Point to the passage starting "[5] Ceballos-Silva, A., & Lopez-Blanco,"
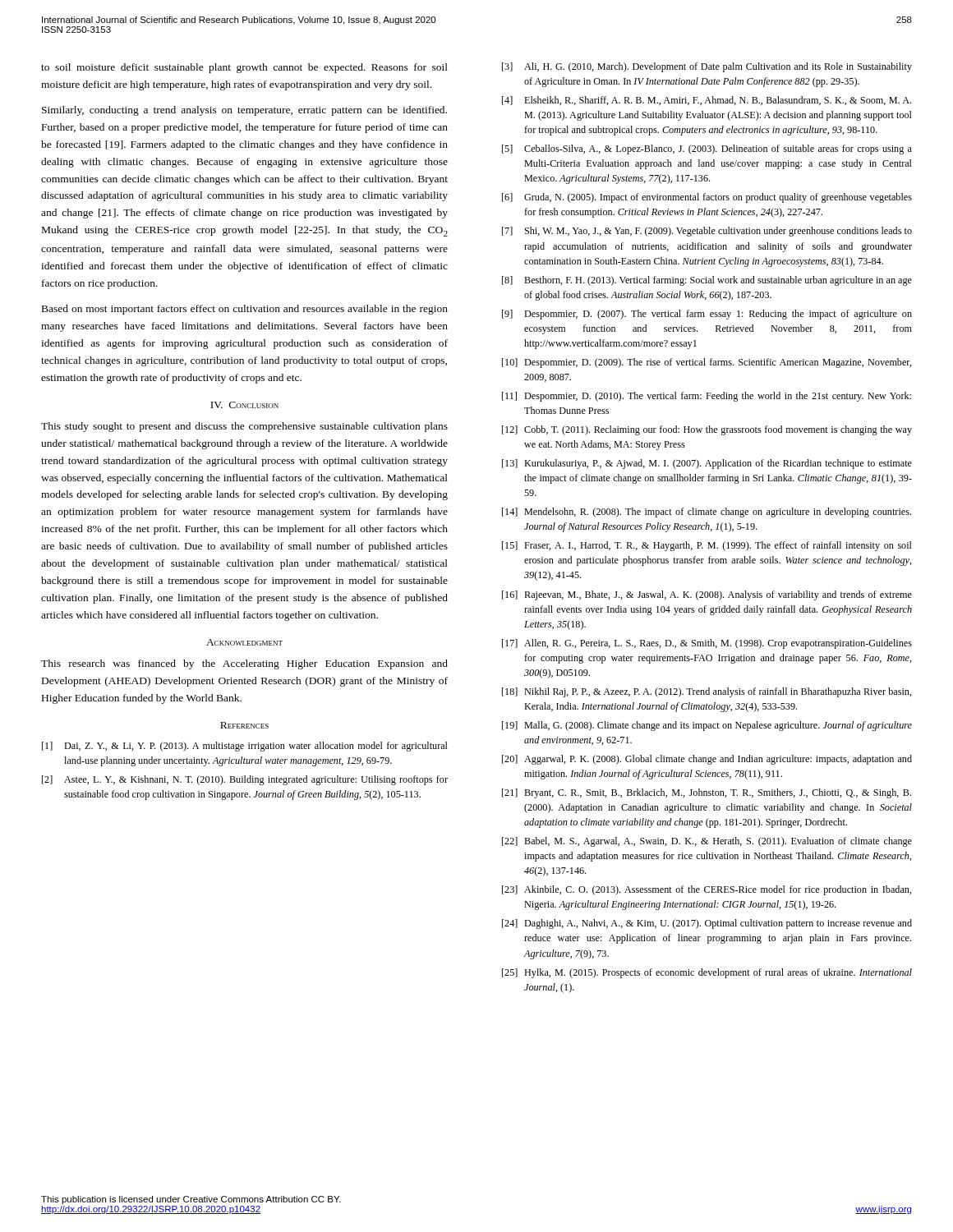This screenshot has width=953, height=1232. [707, 164]
